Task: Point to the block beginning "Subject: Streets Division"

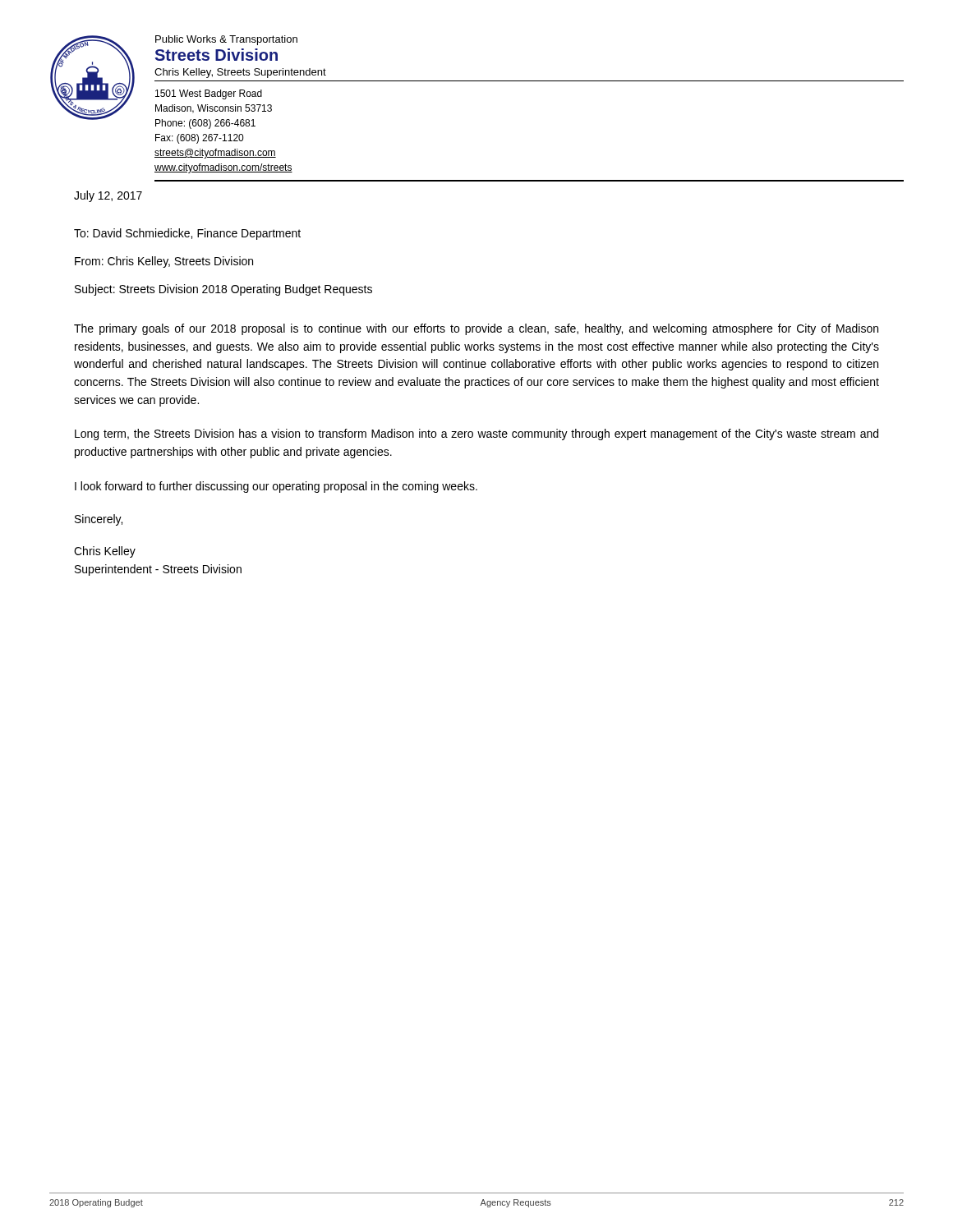Action: coord(223,289)
